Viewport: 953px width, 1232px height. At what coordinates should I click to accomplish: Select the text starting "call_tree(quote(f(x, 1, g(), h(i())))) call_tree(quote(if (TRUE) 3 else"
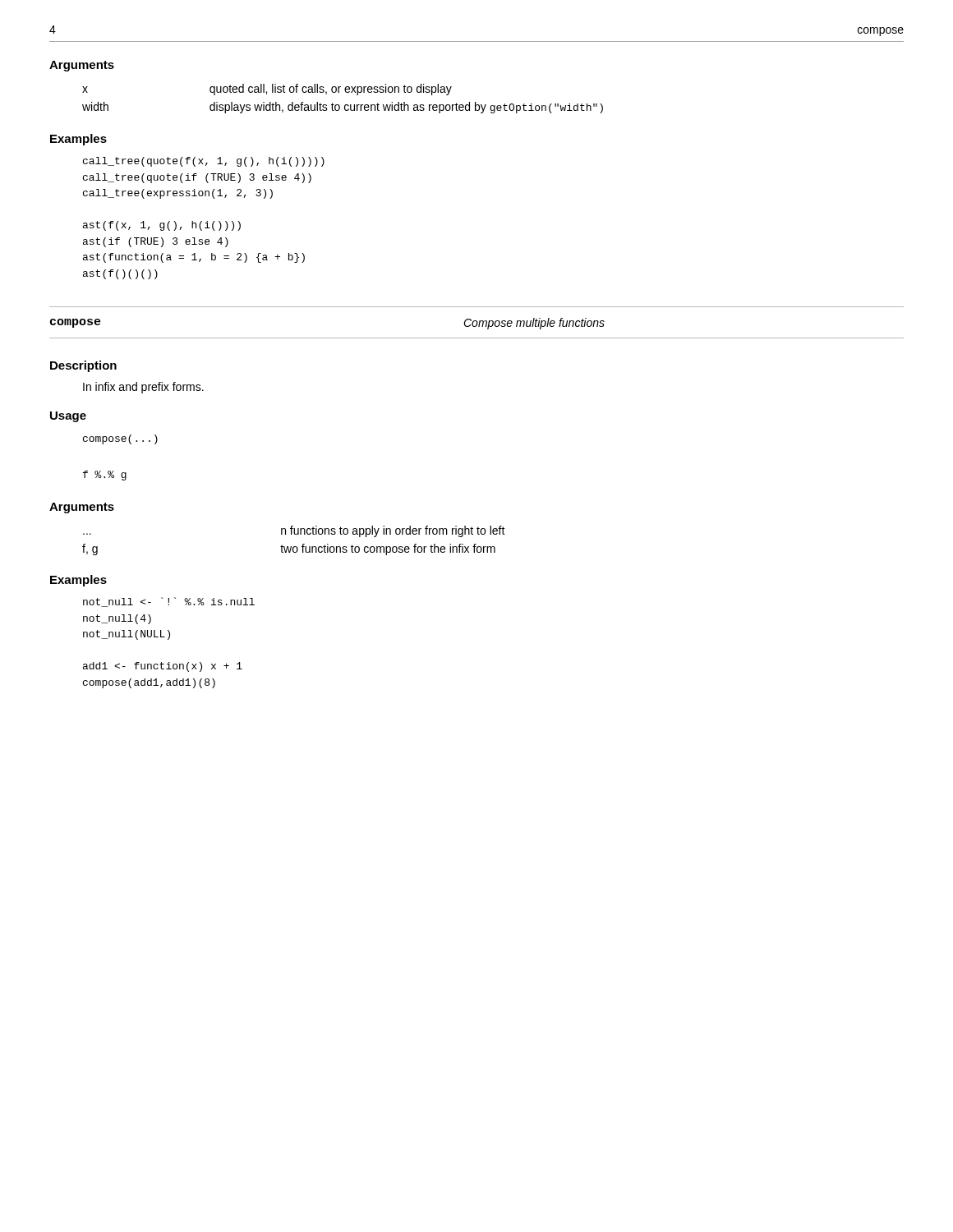click(204, 162)
